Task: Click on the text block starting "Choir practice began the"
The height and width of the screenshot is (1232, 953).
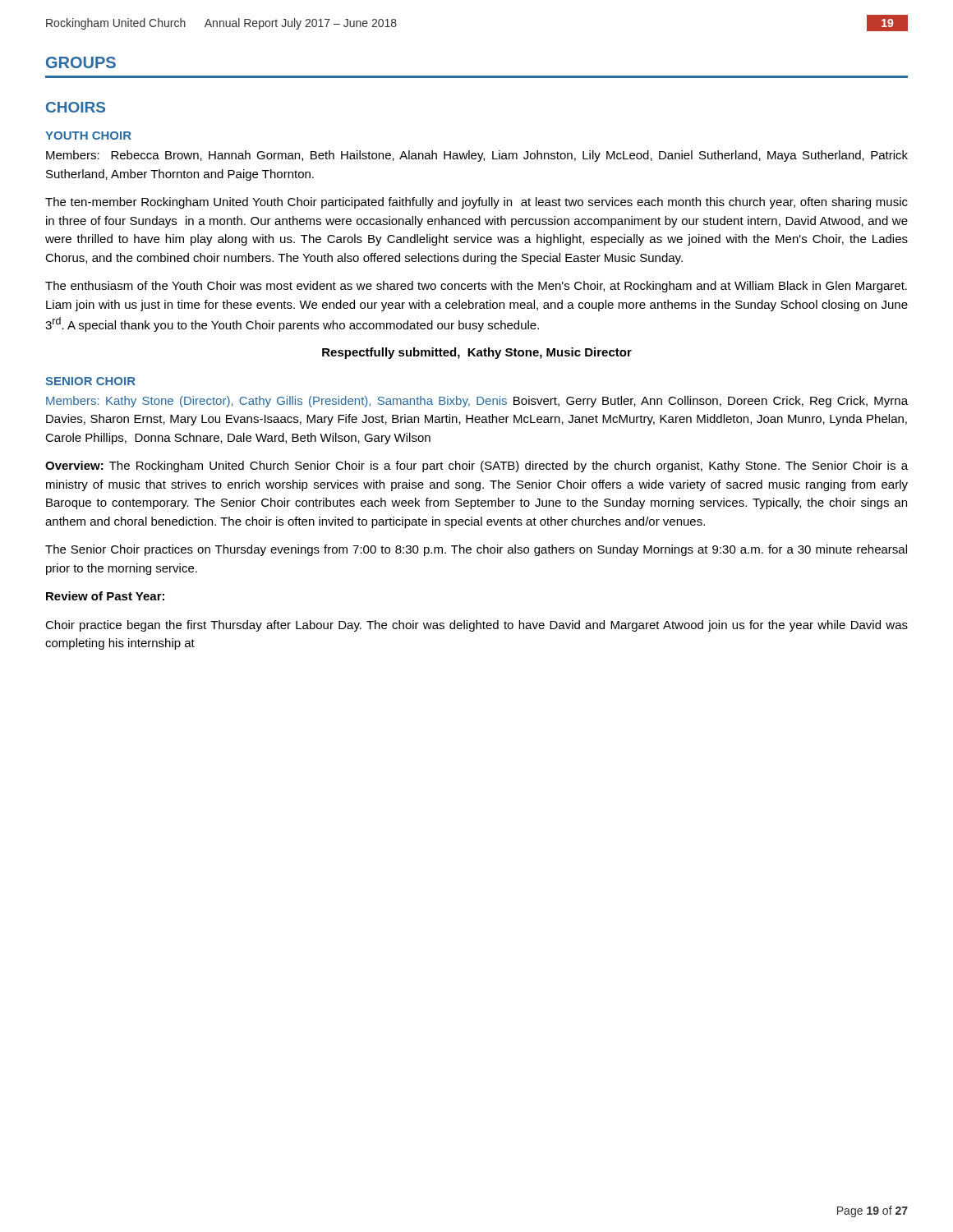Action: [476, 633]
